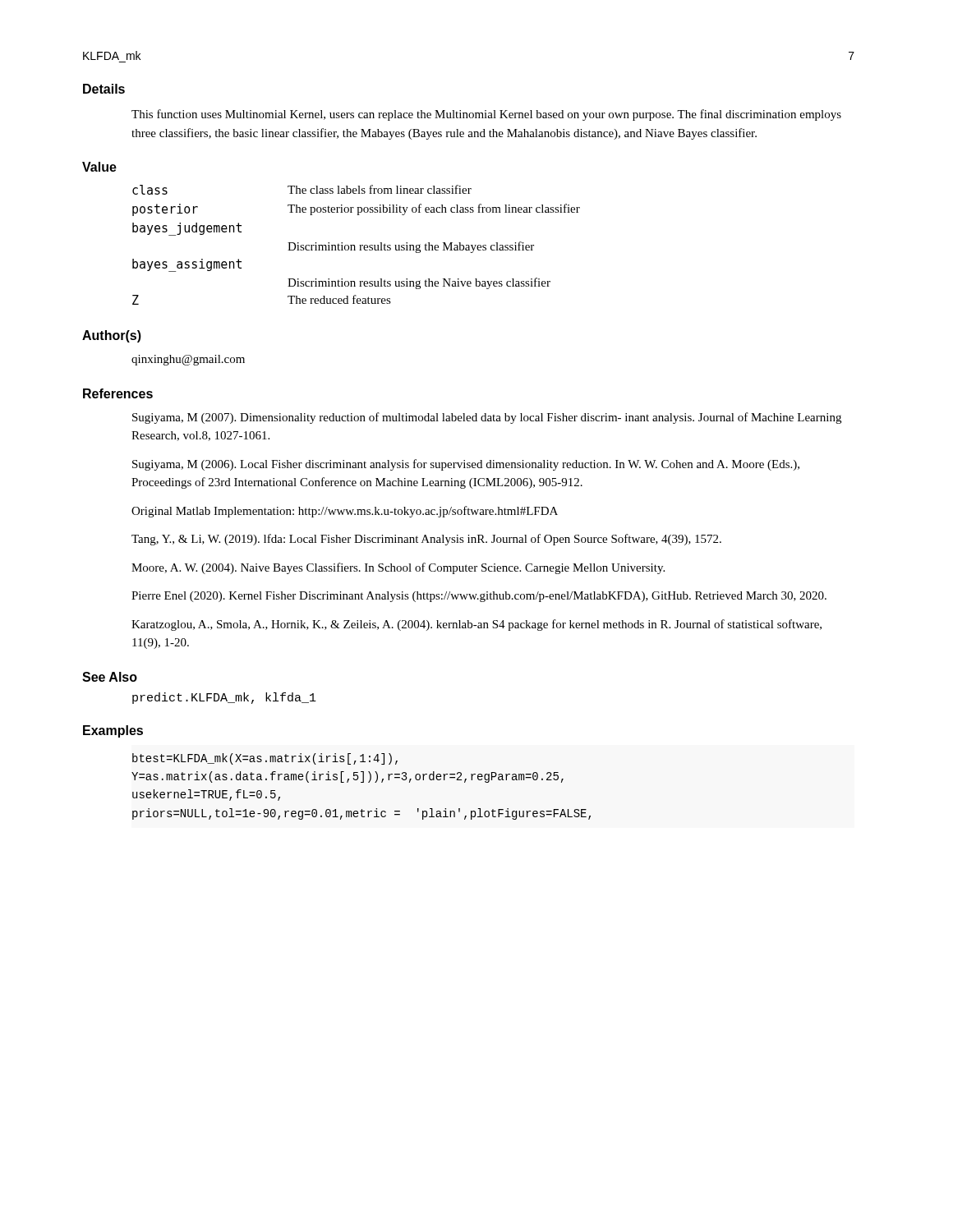This screenshot has height=1232, width=953.
Task: Locate the formula that says "btest=KLFDA_mk(X=as.matrix(iris[,1:4]), Y=as.matrix(as.data.frame(iris[,5])),r=3,order=2,regParam=0.25, usekernel=TRUE,fL=0.5, priors=NULL,tol=1e-90,reg=0.01,metric ="
Action: pos(363,786)
